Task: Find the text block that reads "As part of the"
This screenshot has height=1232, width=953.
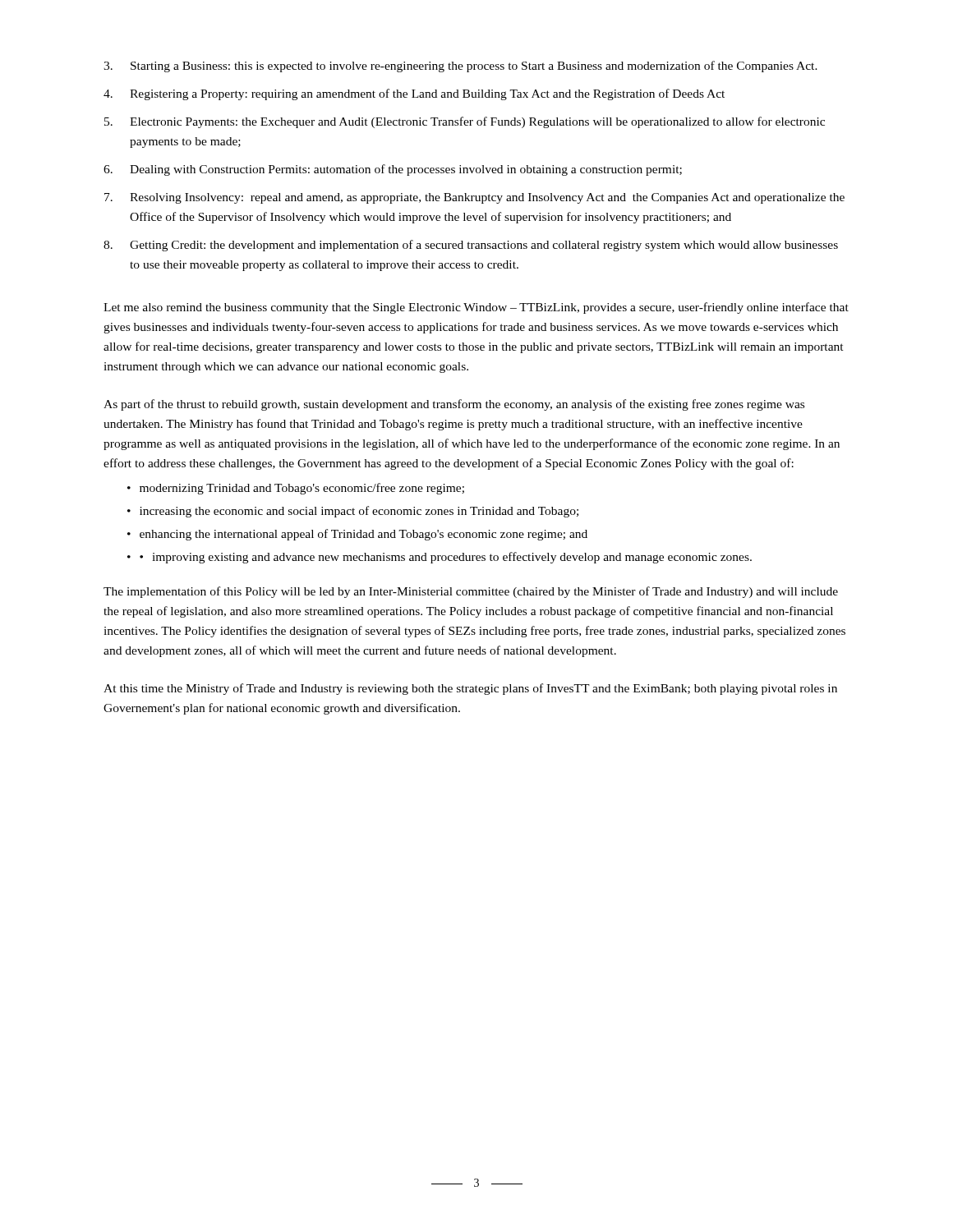Action: [x=472, y=433]
